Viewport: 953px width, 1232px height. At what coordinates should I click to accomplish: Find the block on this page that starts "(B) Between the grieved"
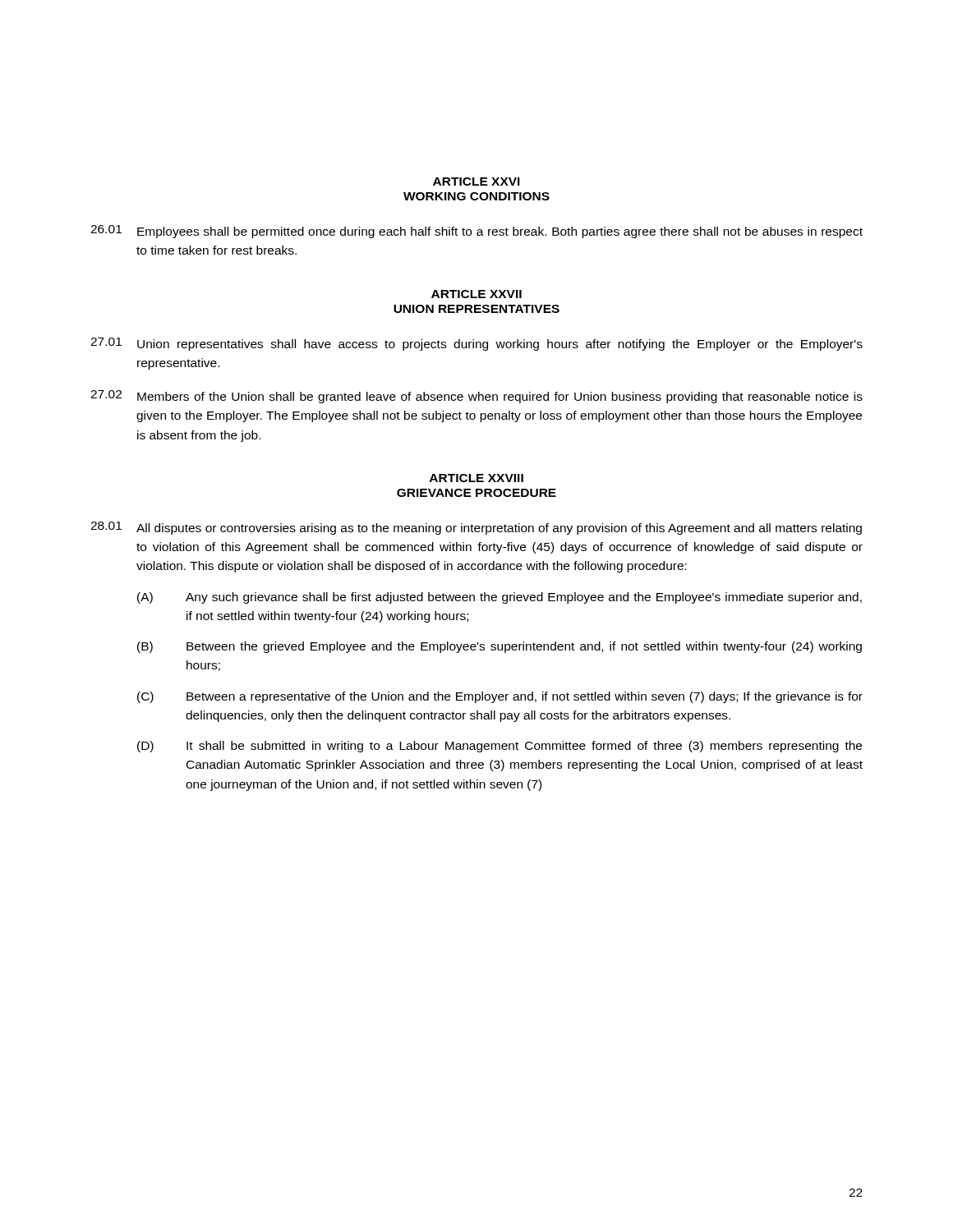pos(500,656)
